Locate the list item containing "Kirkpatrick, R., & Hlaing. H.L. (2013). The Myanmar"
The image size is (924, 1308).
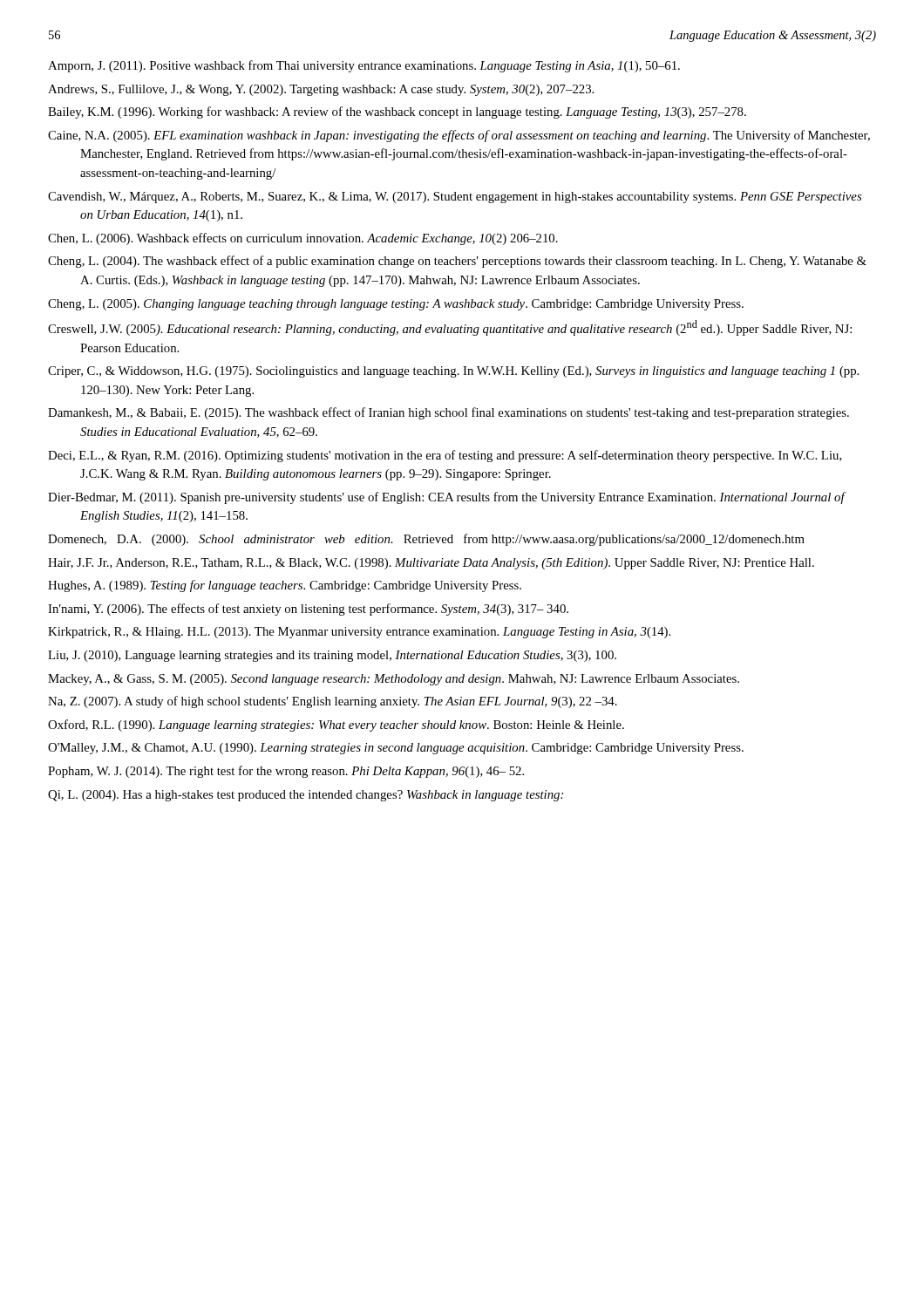360,632
